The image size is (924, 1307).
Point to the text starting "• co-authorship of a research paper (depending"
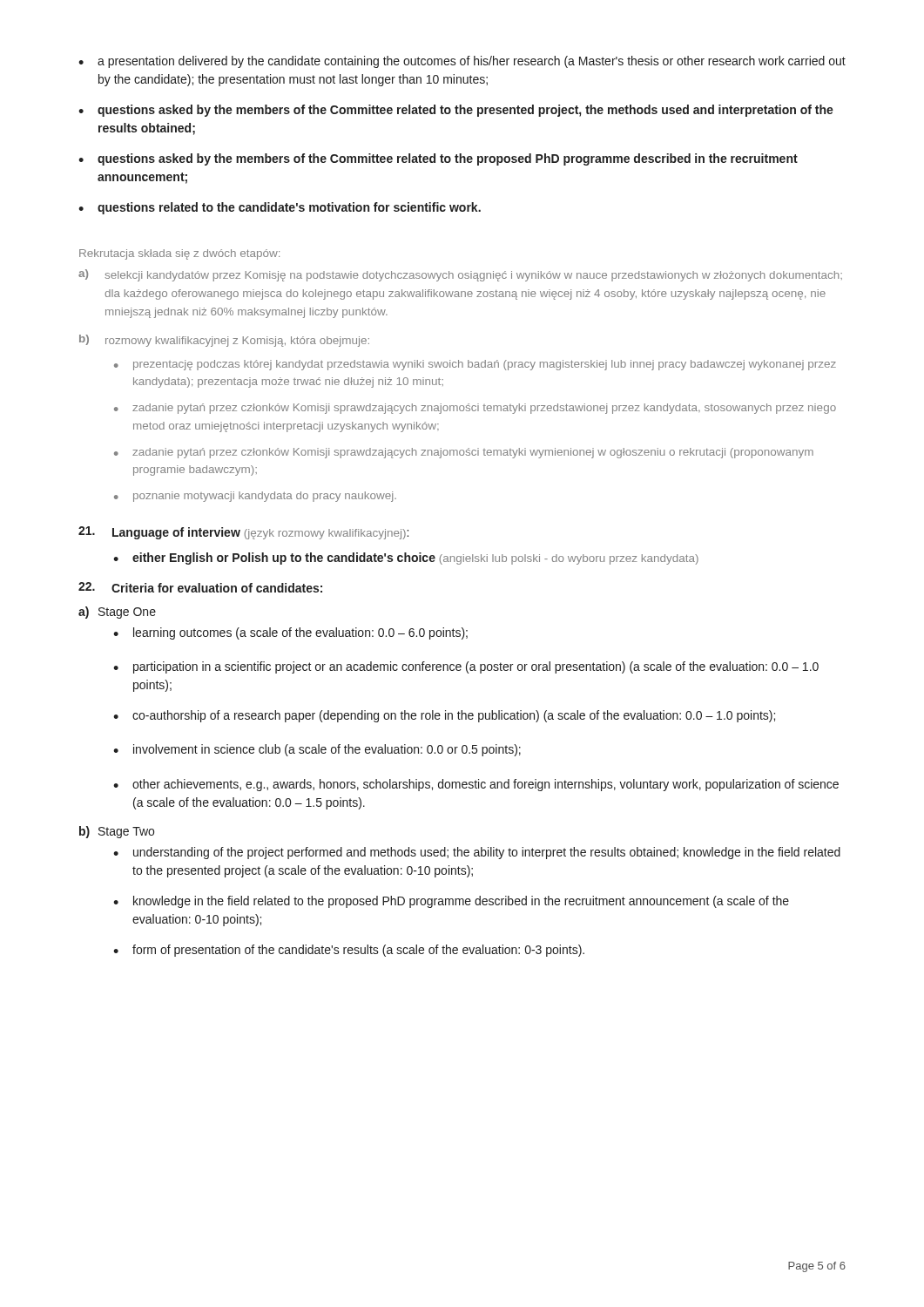[479, 718]
